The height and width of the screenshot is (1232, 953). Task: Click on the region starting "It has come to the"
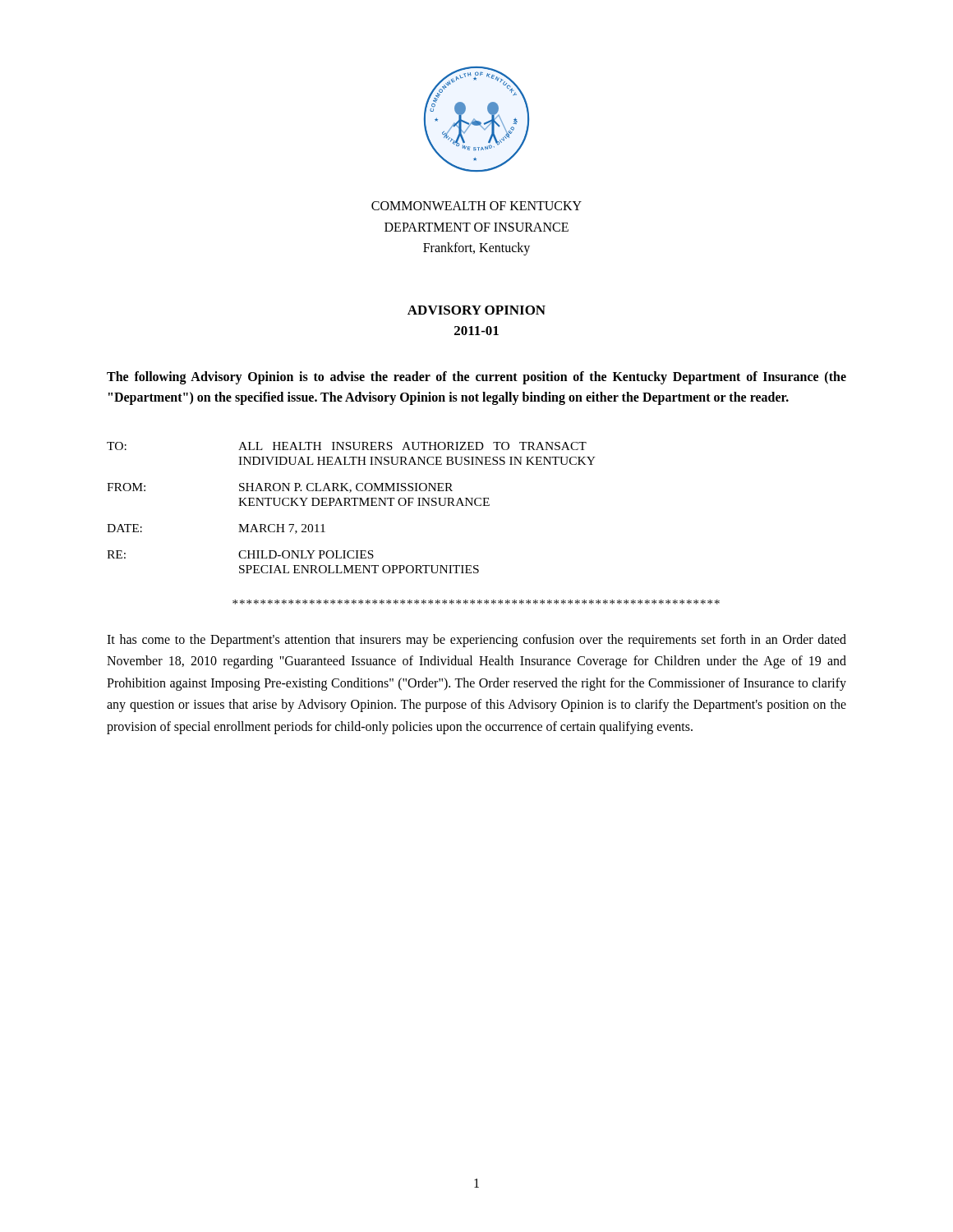tap(476, 683)
